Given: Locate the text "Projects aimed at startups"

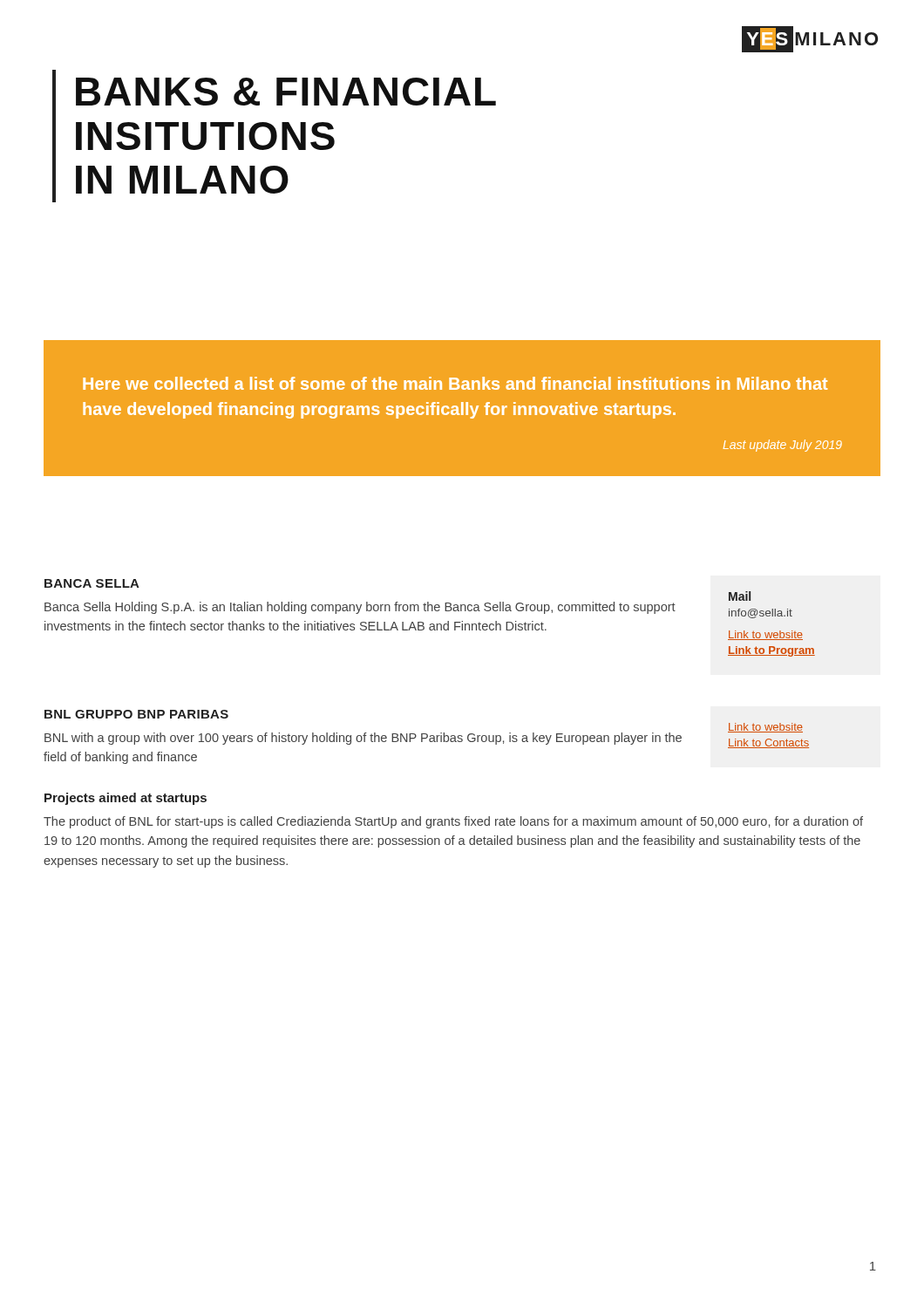Looking at the screenshot, I should 125,797.
